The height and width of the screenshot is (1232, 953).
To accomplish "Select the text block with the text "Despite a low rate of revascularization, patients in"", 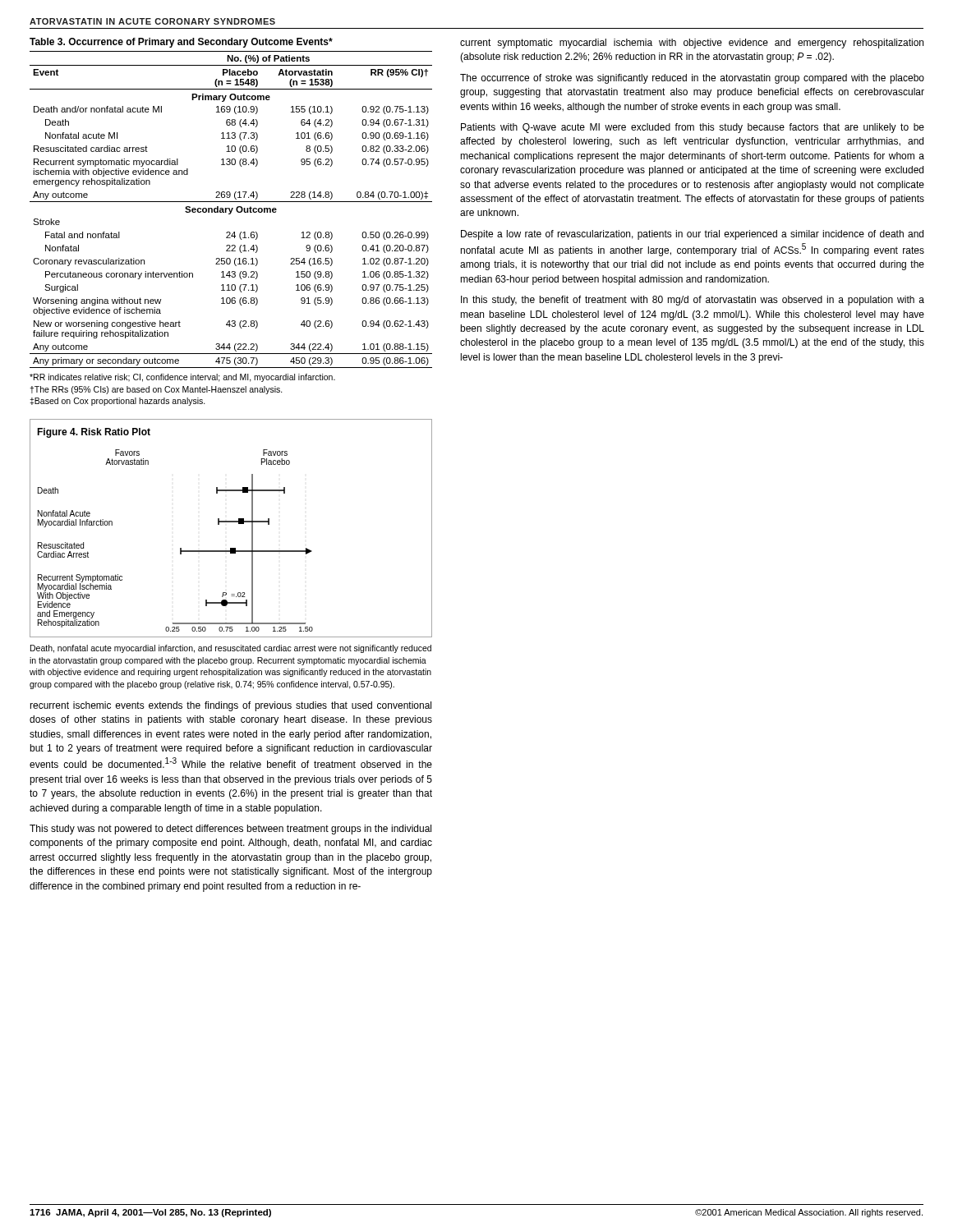I will (692, 256).
